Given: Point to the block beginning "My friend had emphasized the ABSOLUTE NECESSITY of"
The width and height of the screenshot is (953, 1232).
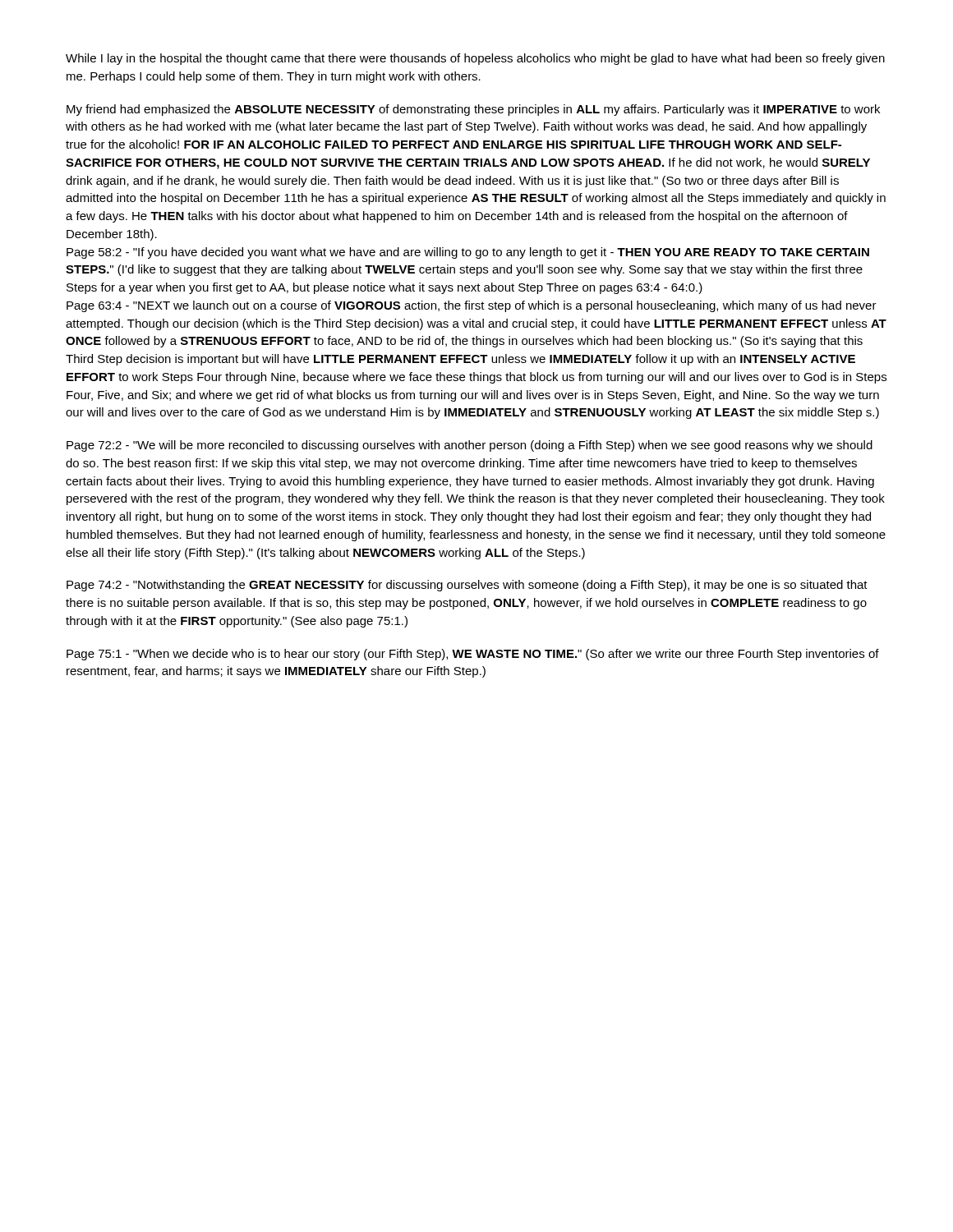Looking at the screenshot, I should tap(476, 260).
